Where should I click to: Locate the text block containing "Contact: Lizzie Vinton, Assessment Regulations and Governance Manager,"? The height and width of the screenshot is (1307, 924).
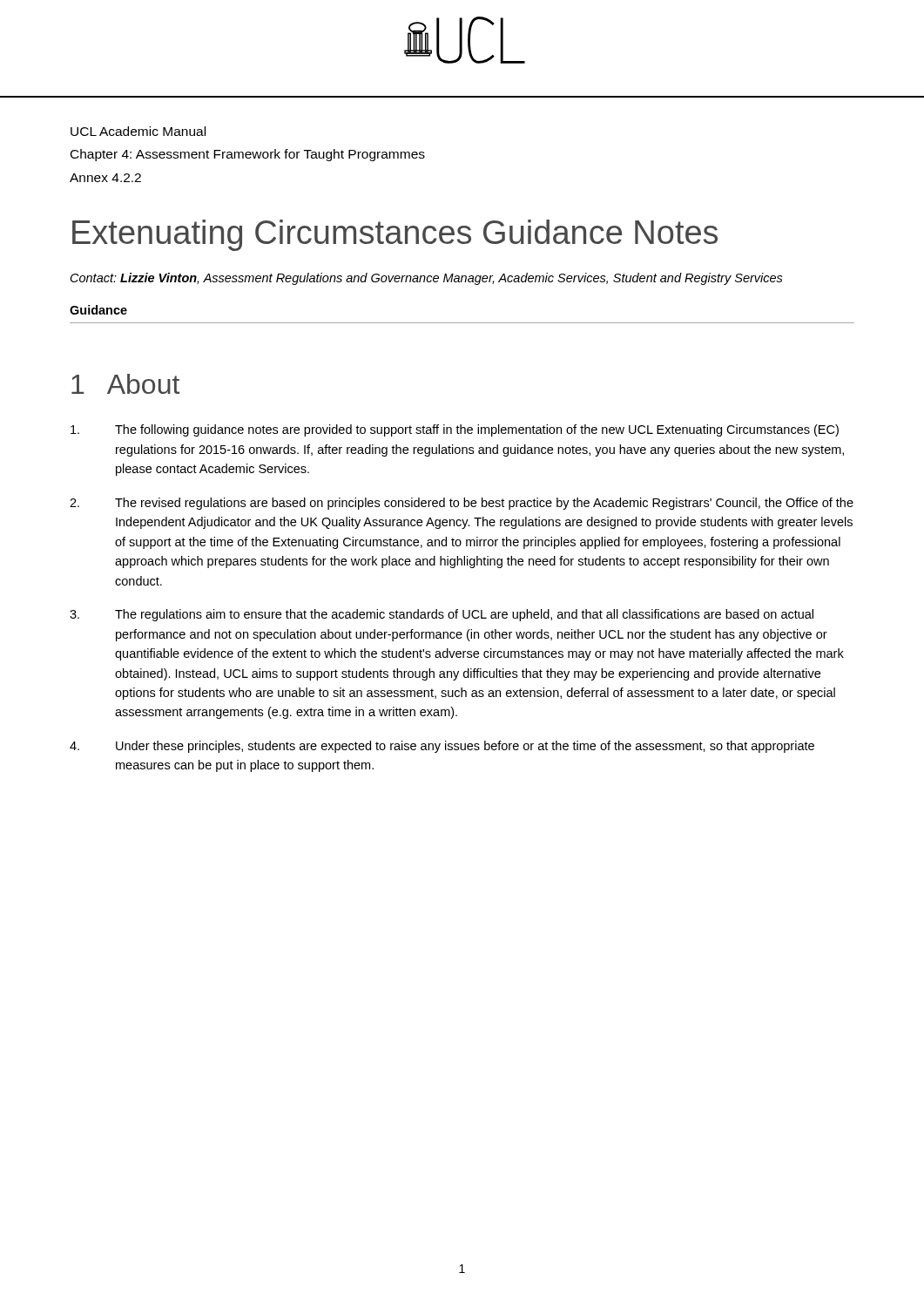tap(426, 278)
